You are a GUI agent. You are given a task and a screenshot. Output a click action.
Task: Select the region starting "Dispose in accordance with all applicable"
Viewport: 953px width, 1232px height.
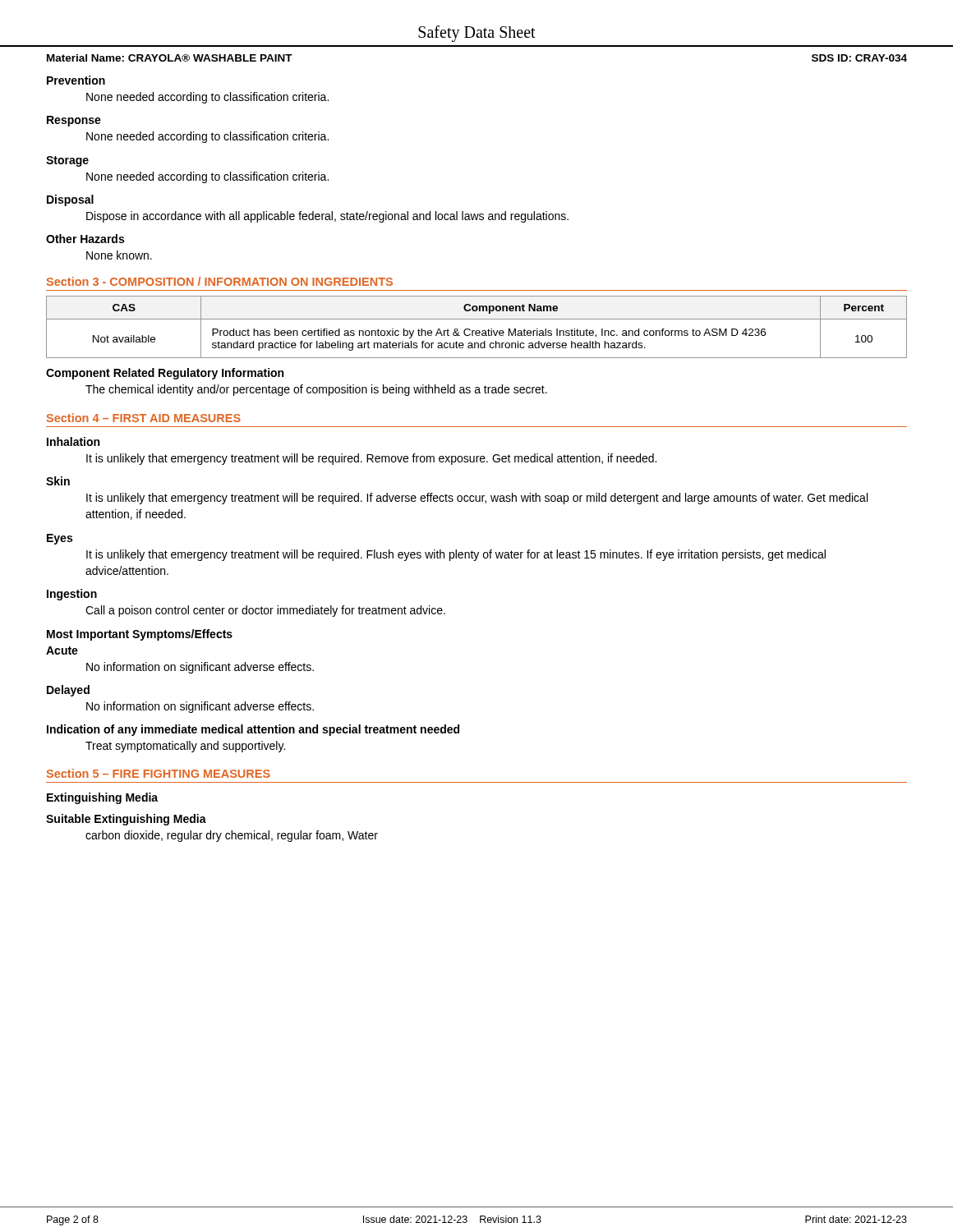(x=327, y=216)
